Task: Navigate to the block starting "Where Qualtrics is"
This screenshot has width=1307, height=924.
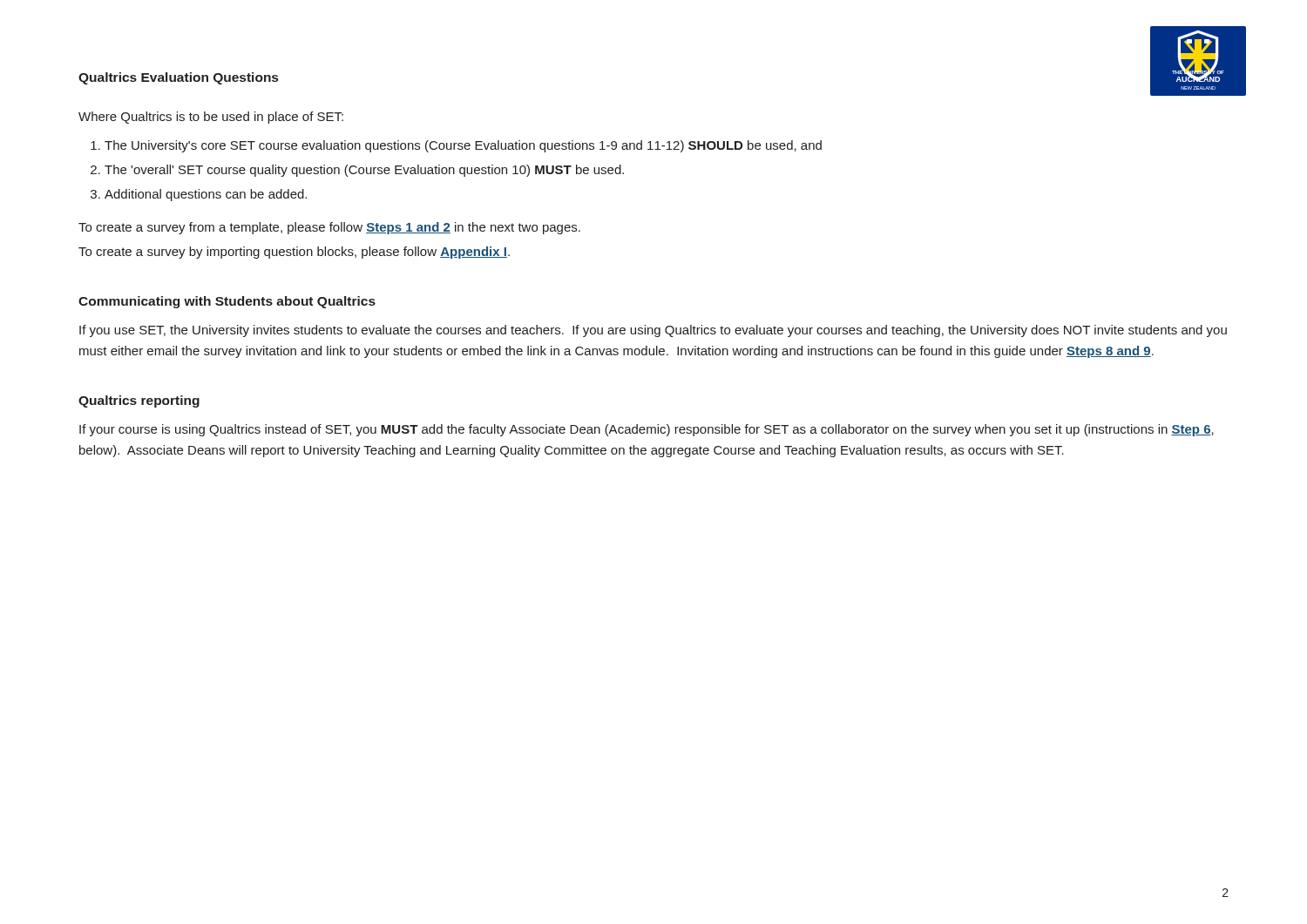Action: [211, 116]
